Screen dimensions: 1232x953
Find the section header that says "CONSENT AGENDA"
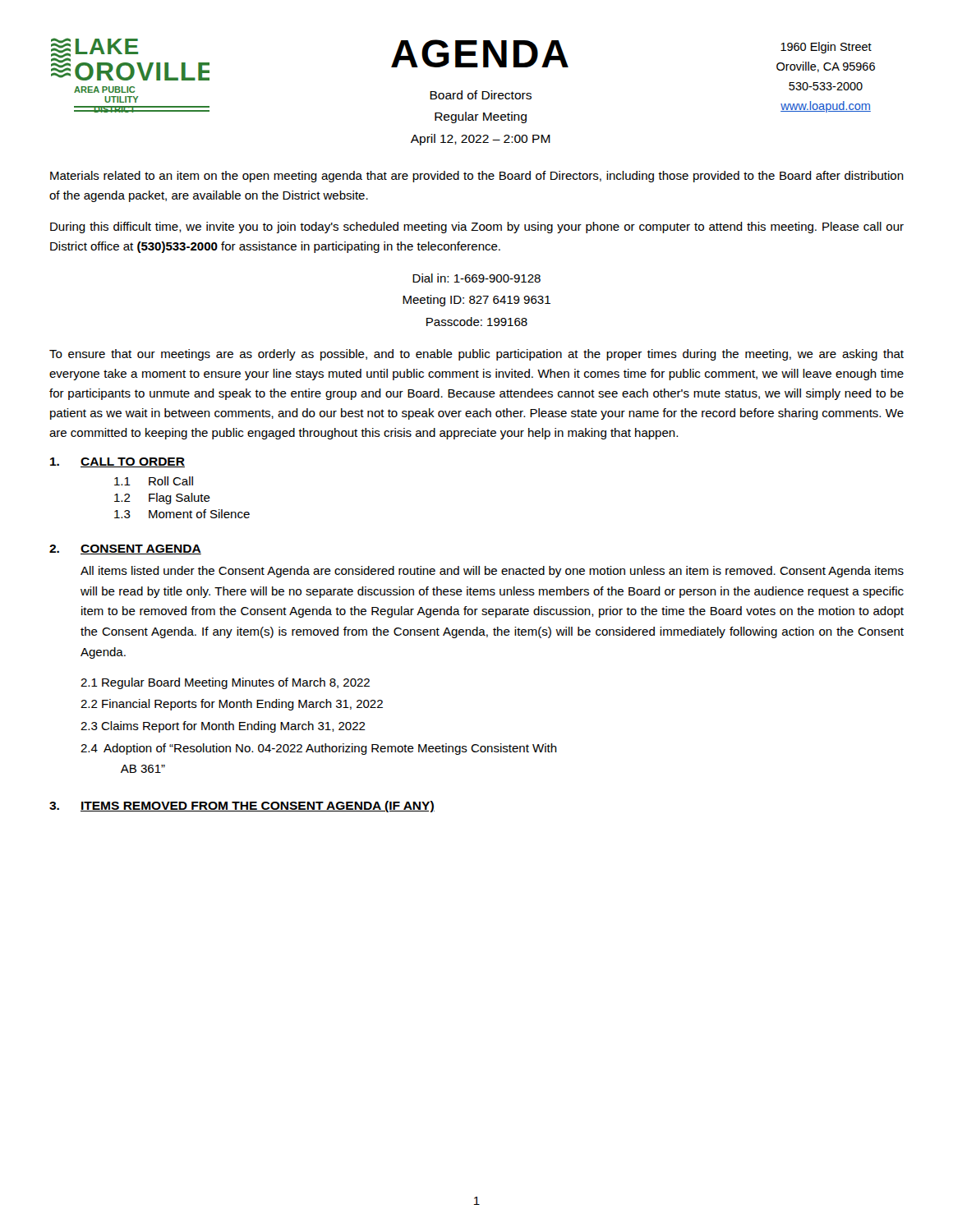[141, 548]
